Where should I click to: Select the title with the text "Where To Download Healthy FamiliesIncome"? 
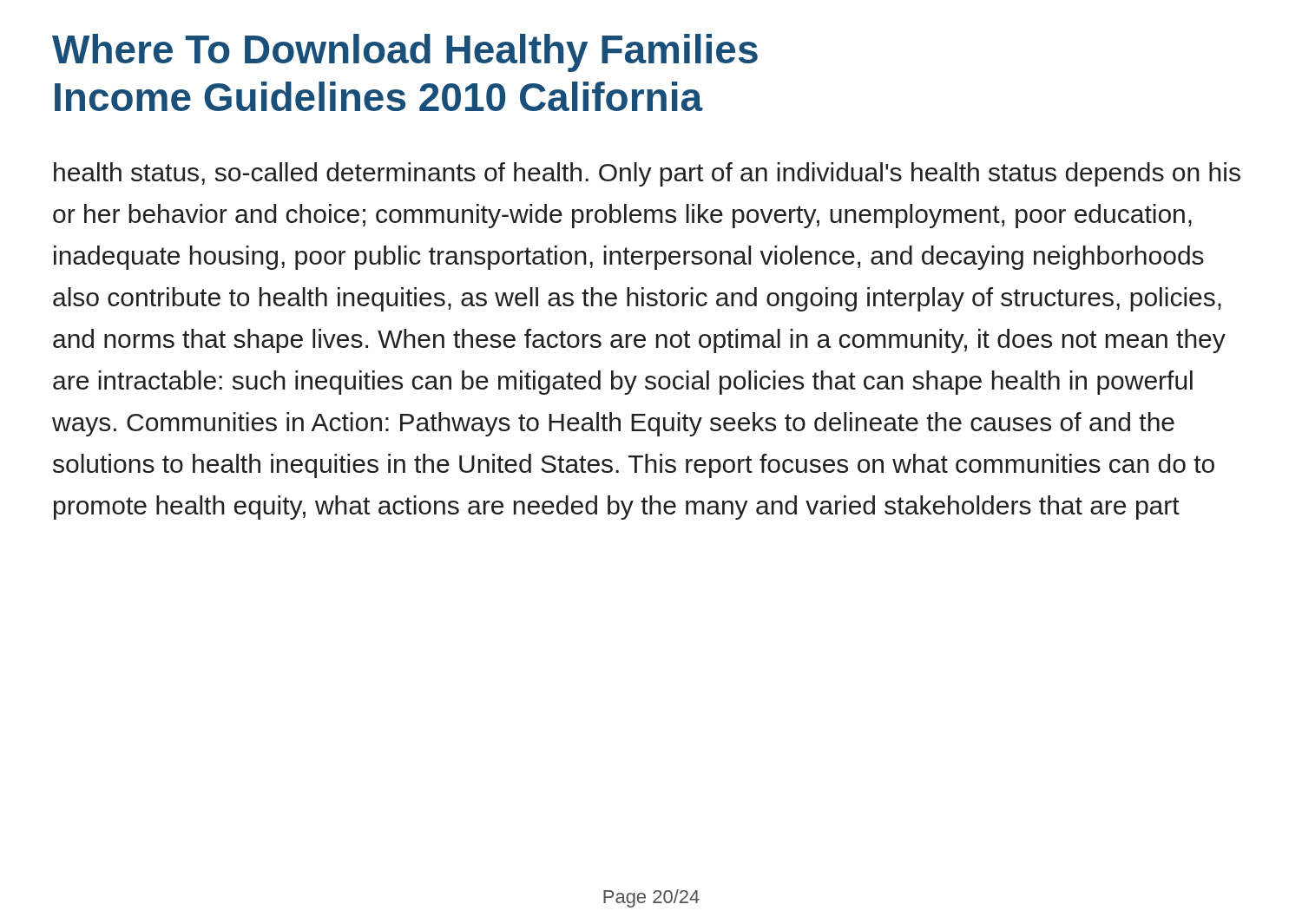click(651, 74)
